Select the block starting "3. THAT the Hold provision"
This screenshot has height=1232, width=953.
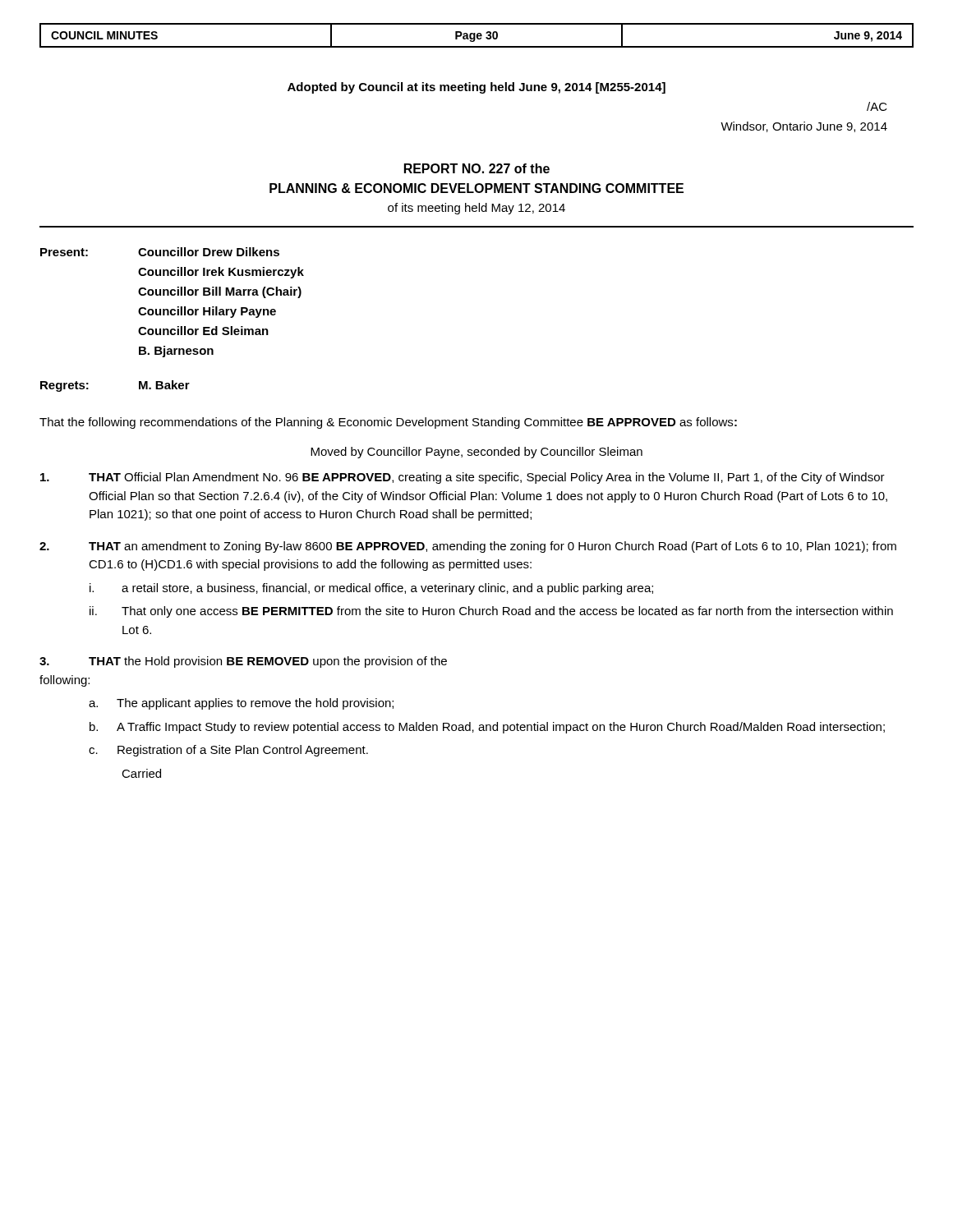pyautogui.click(x=243, y=662)
